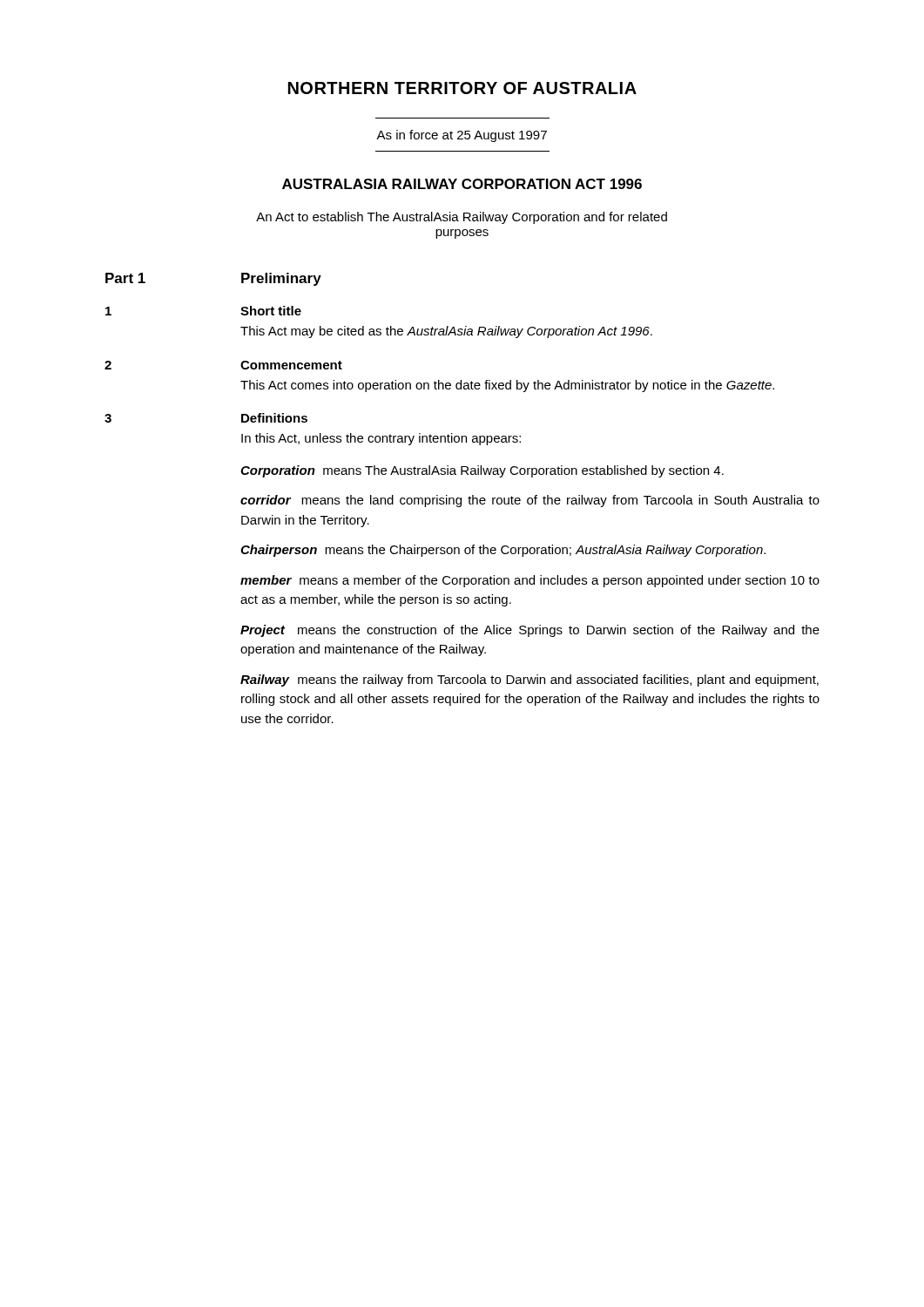This screenshot has height=1307, width=924.
Task: Locate the text "3 Definitions"
Action: [108, 418]
